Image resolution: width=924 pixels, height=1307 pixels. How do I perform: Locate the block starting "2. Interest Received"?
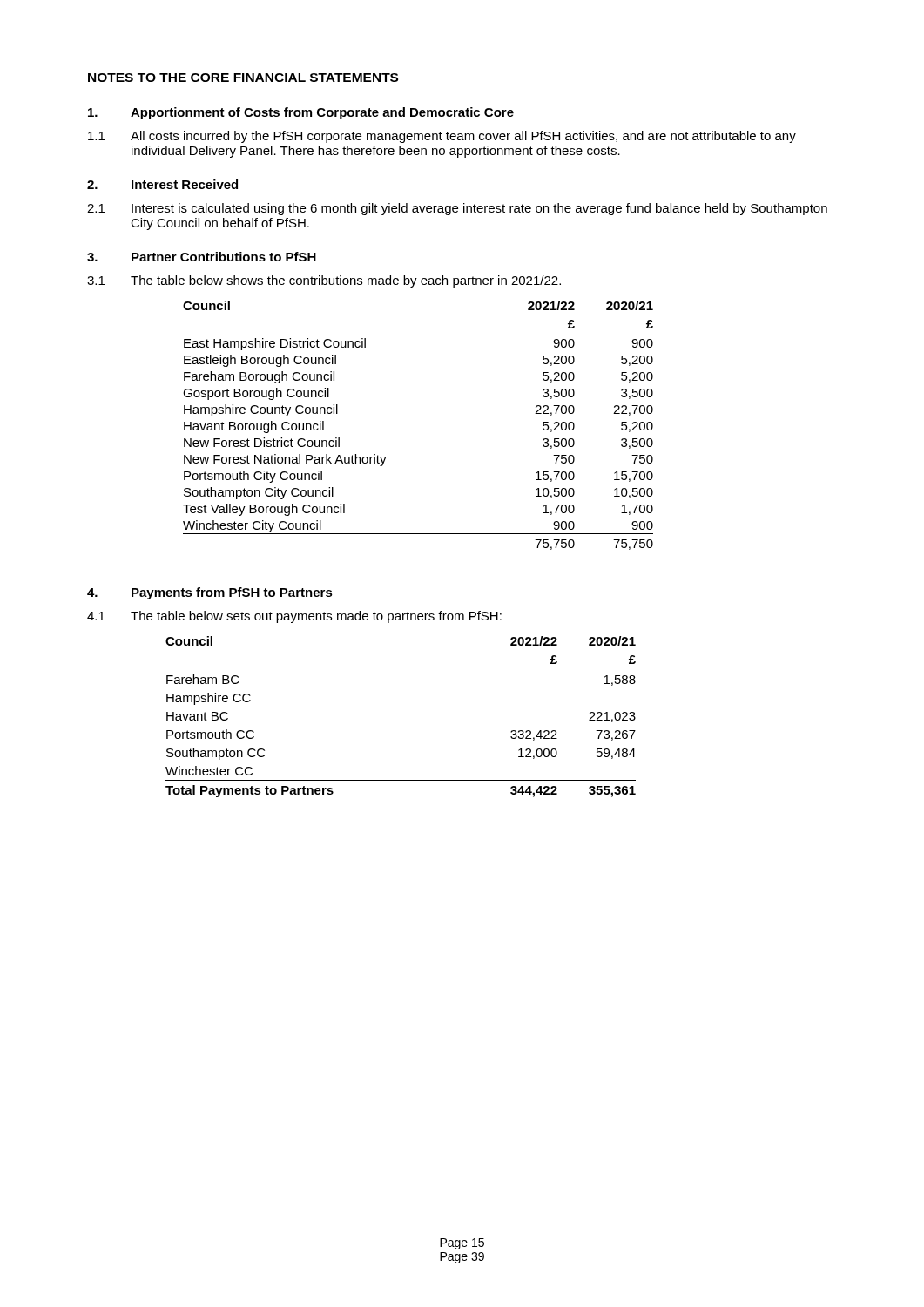pyautogui.click(x=163, y=184)
